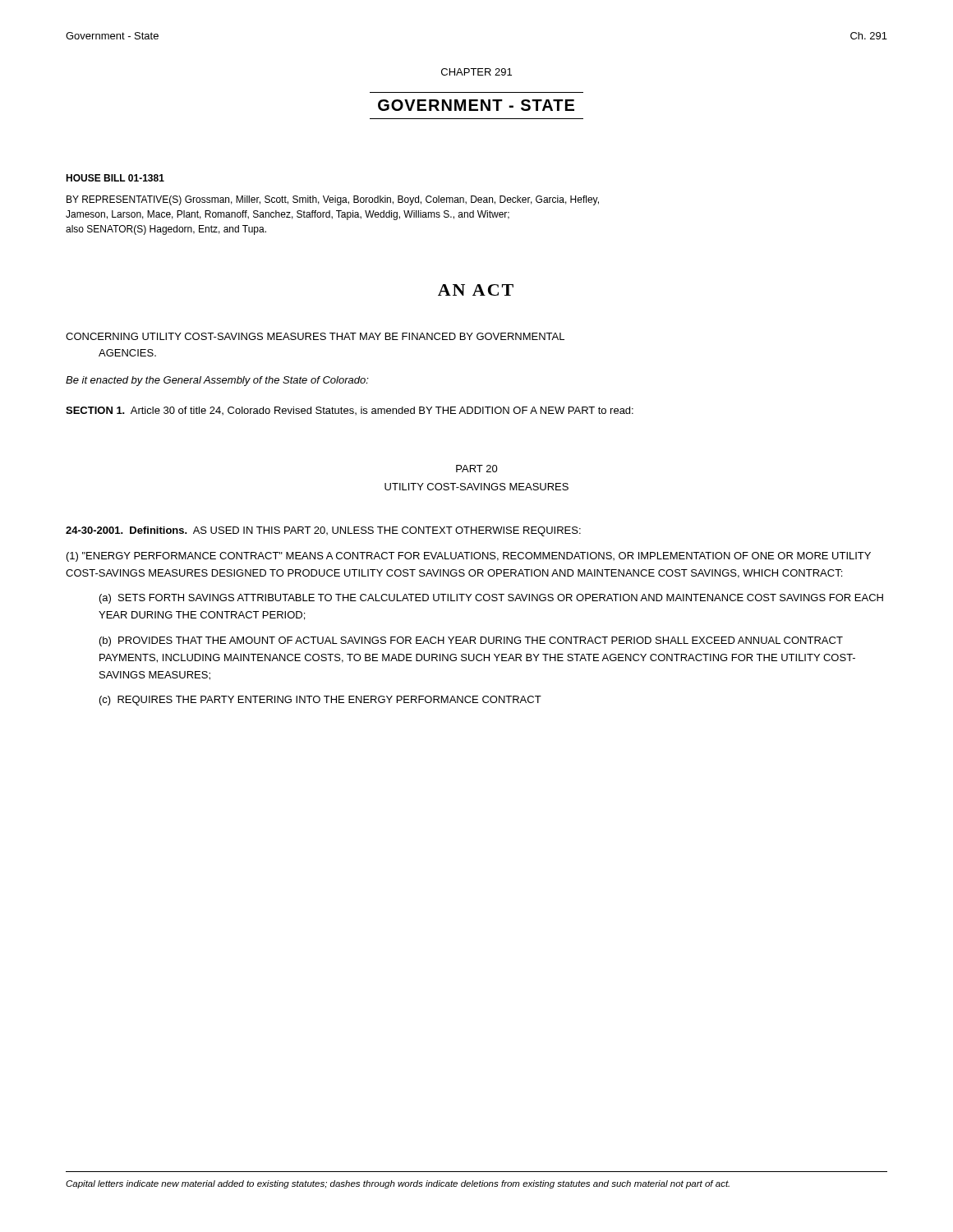Locate the block of text that opens with "(1) "ENERGY PERFORMANCE CONTRACT""

[x=468, y=564]
